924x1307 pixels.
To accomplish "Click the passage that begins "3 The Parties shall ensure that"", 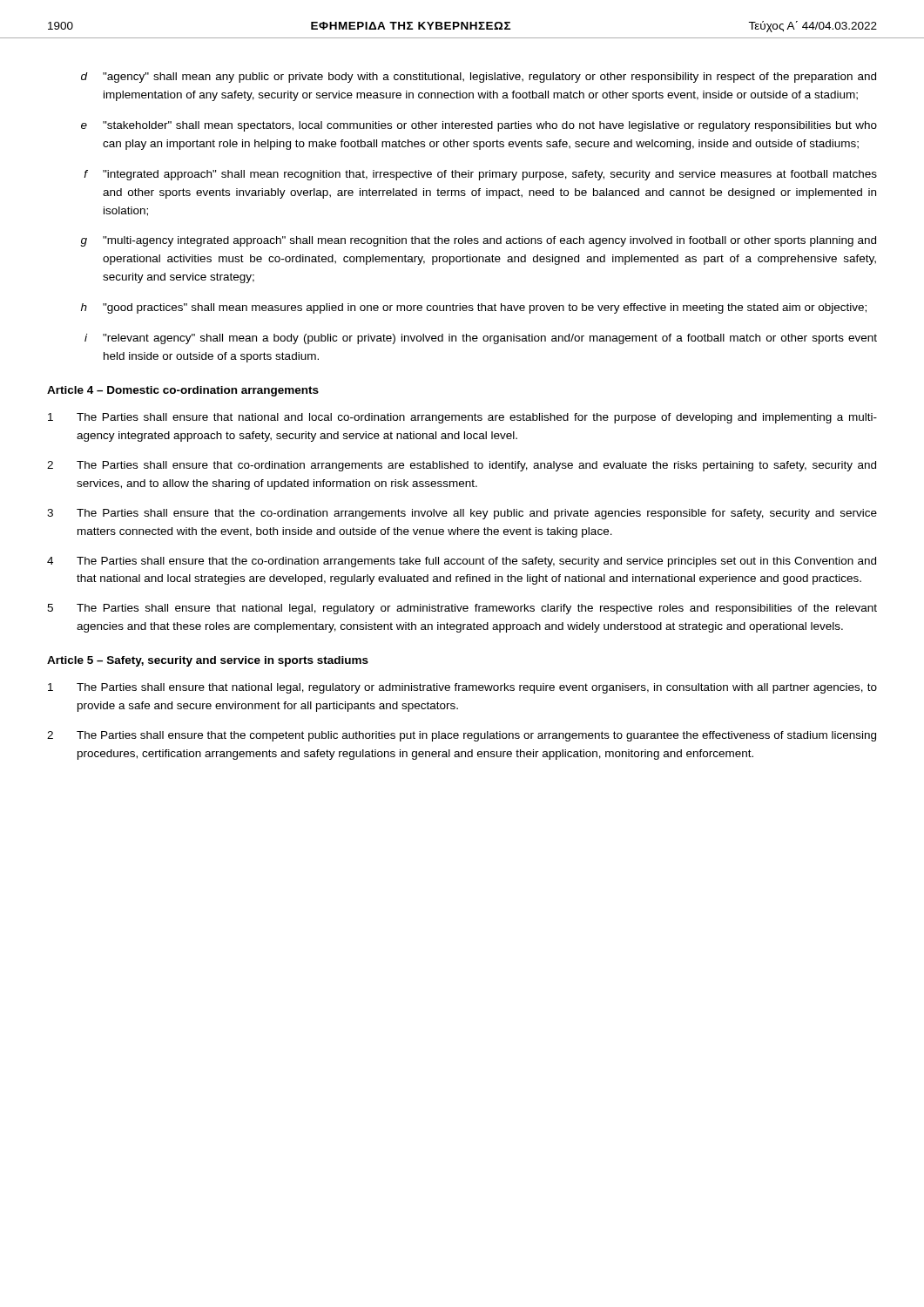I will tap(462, 522).
